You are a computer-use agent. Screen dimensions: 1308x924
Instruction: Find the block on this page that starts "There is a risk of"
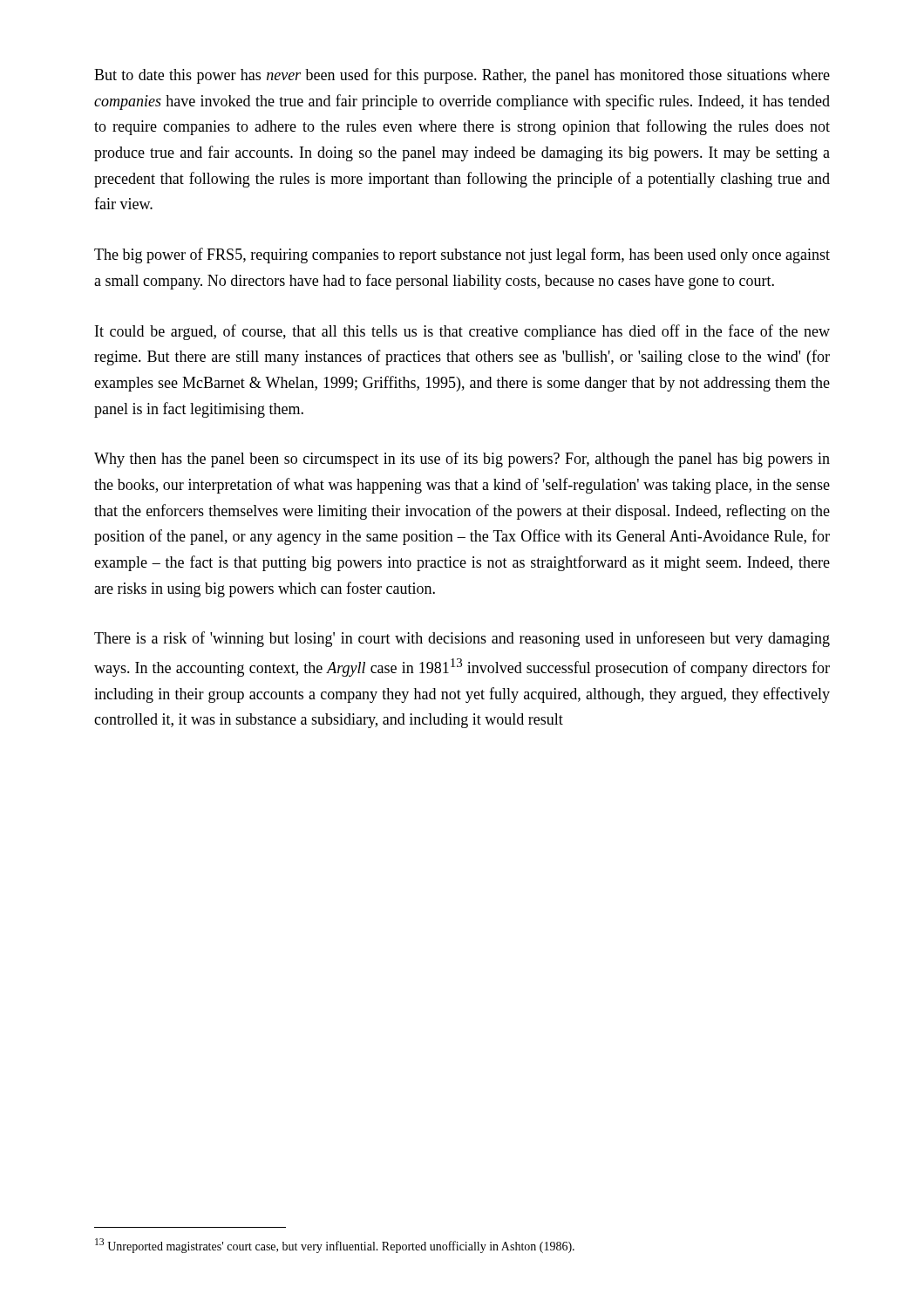click(462, 679)
